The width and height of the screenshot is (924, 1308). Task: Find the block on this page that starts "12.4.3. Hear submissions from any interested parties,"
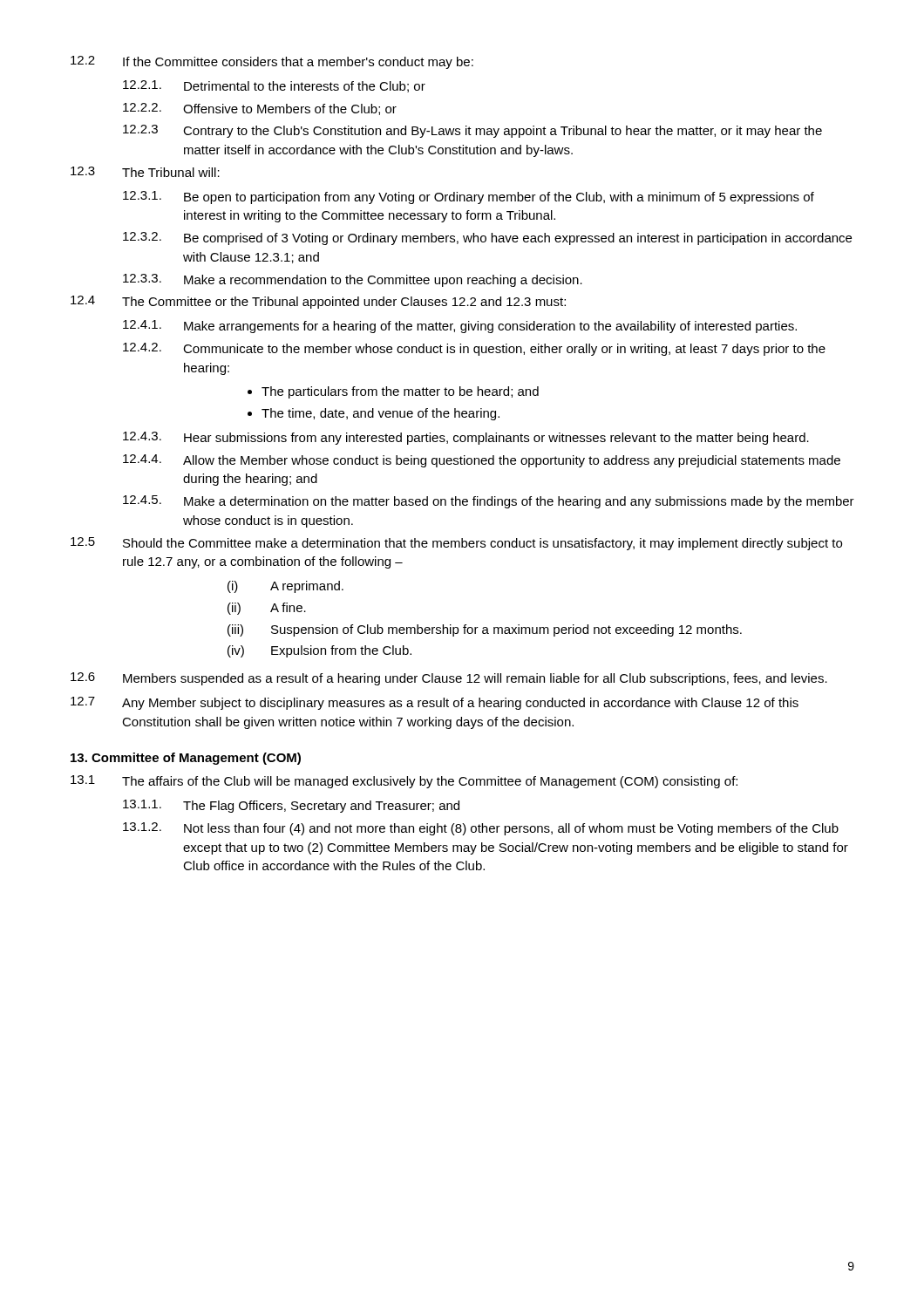tap(488, 437)
